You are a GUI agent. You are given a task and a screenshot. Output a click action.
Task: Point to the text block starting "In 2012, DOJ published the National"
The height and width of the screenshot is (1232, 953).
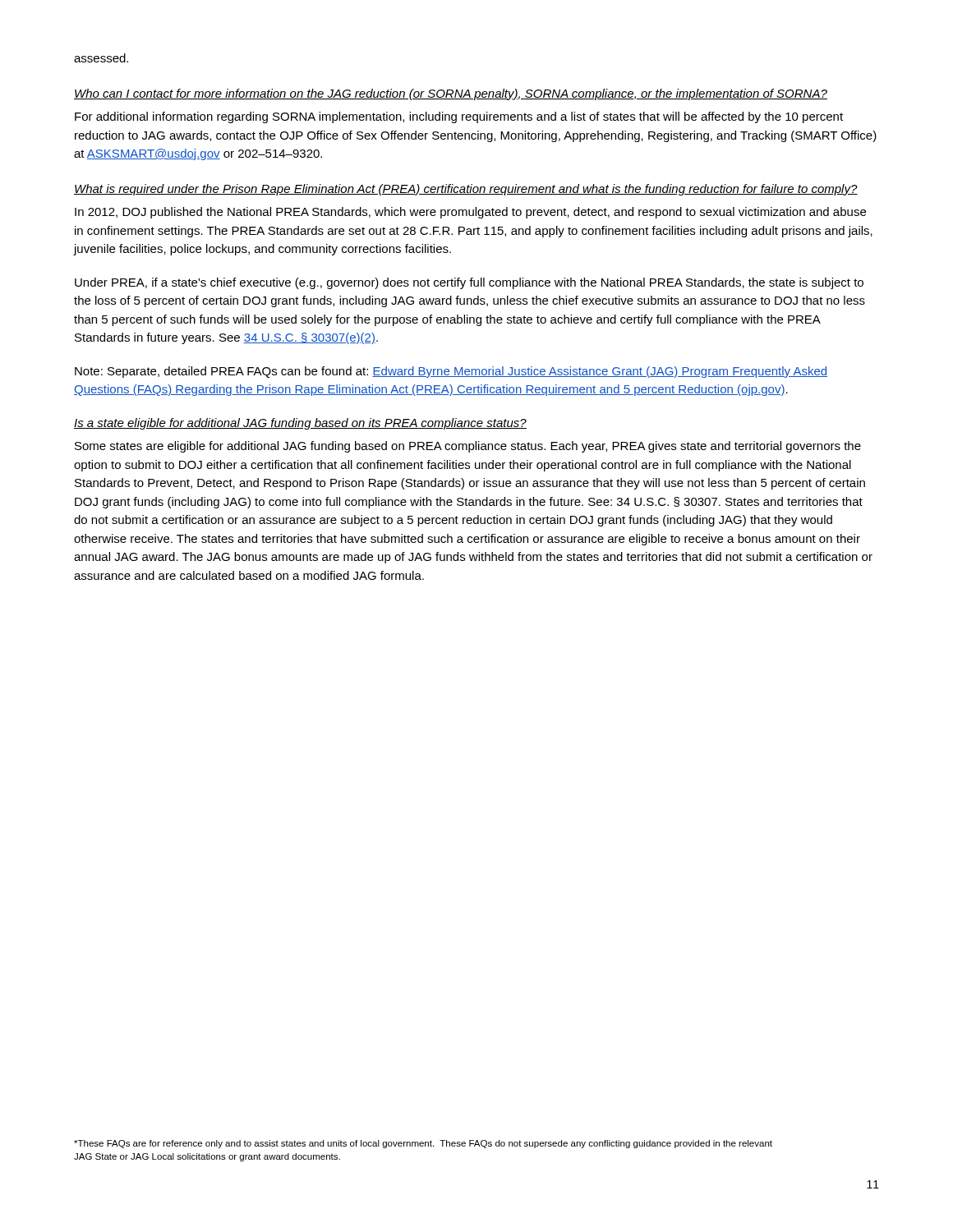tap(476, 231)
